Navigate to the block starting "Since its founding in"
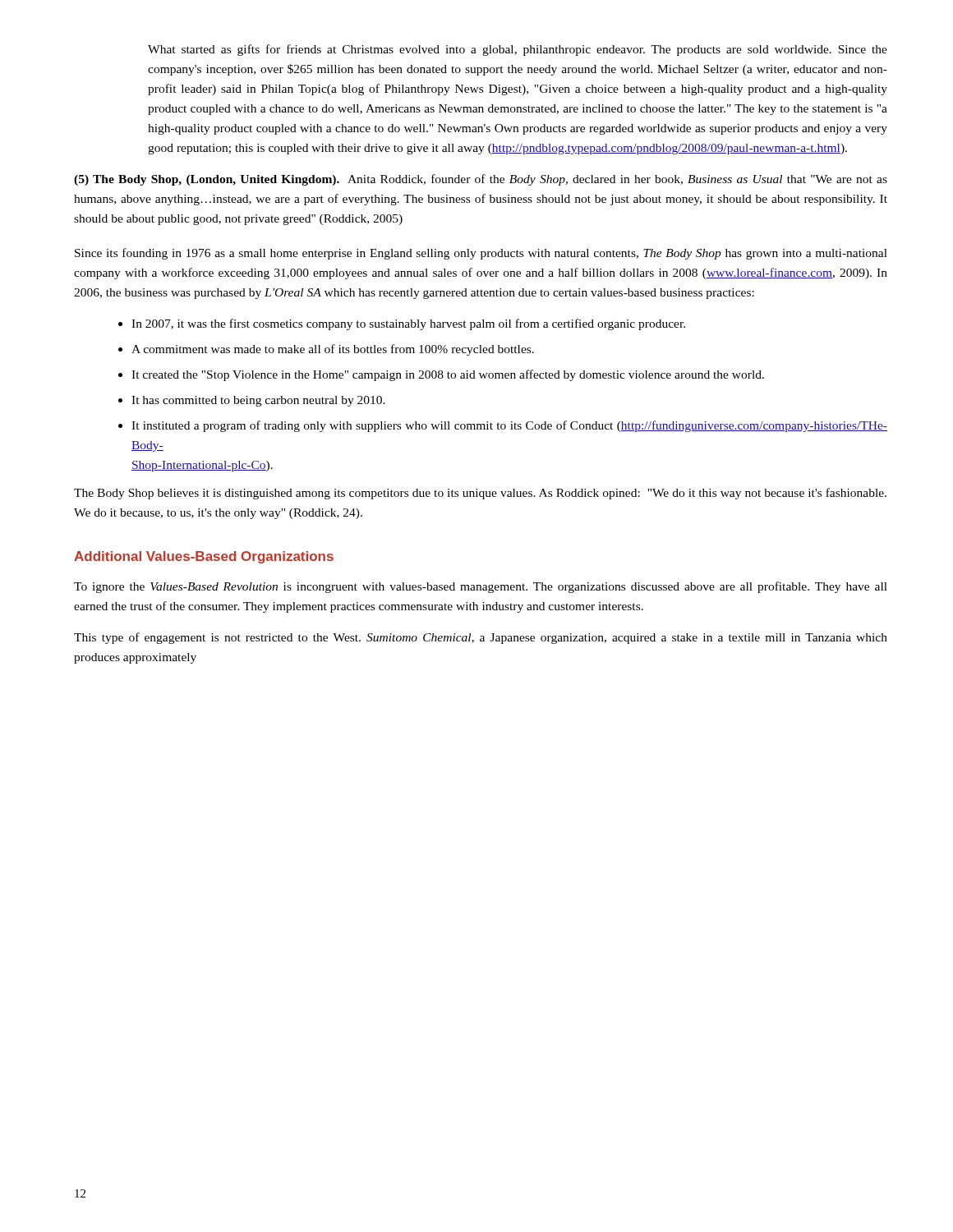The image size is (953, 1232). point(481,272)
